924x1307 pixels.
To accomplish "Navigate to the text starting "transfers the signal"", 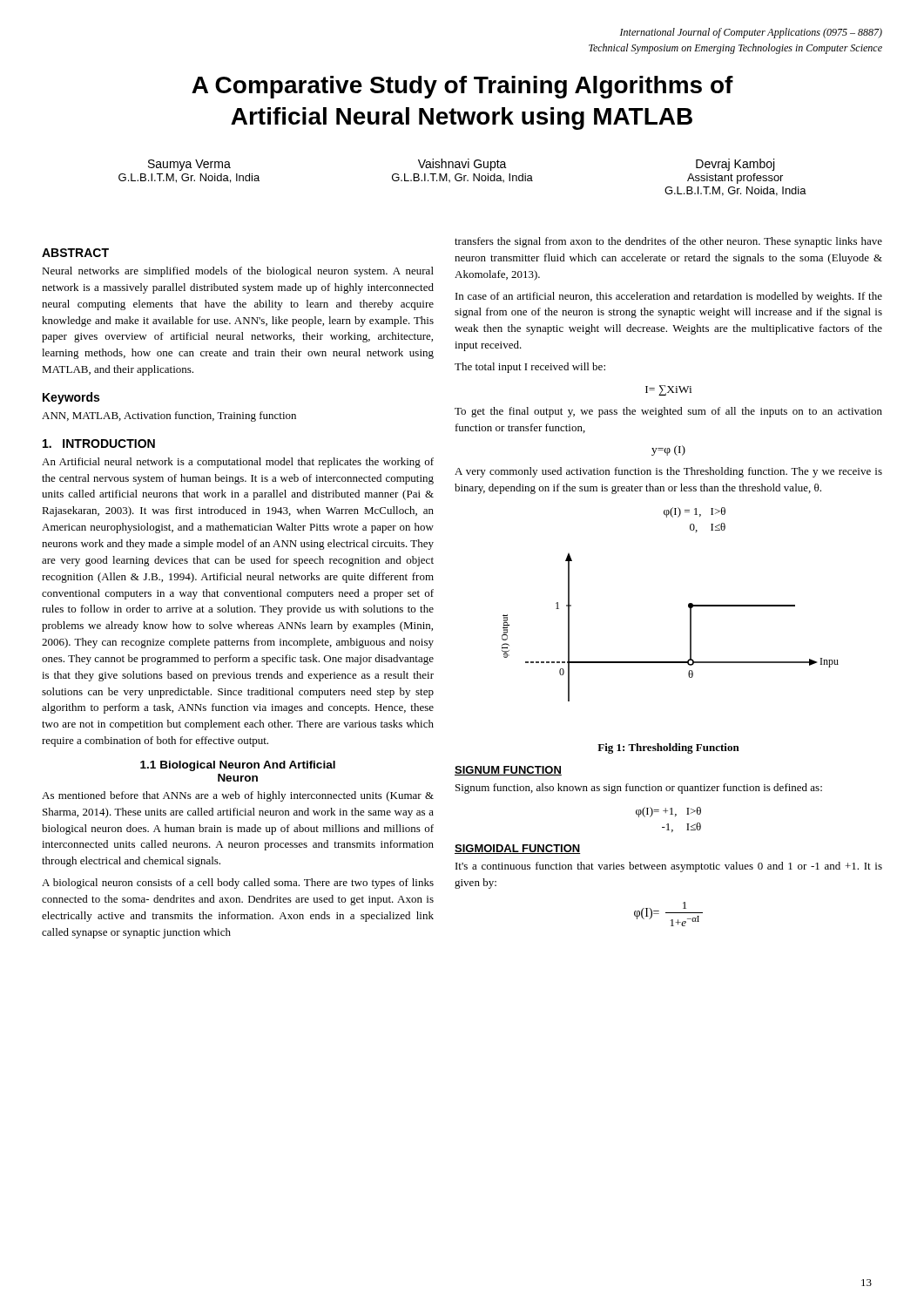I will tap(668, 257).
